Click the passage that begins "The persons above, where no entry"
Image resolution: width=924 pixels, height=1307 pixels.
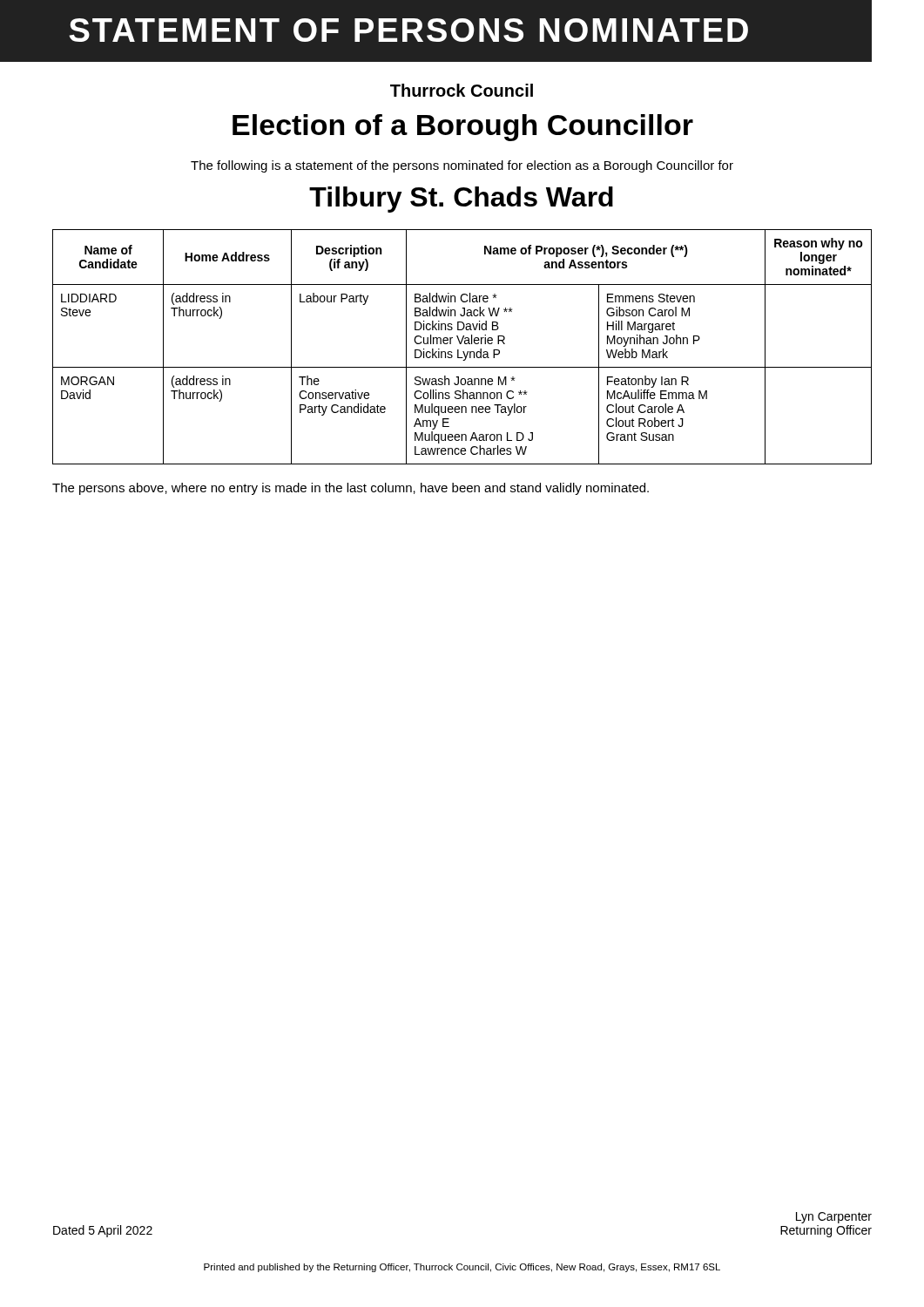coord(351,488)
